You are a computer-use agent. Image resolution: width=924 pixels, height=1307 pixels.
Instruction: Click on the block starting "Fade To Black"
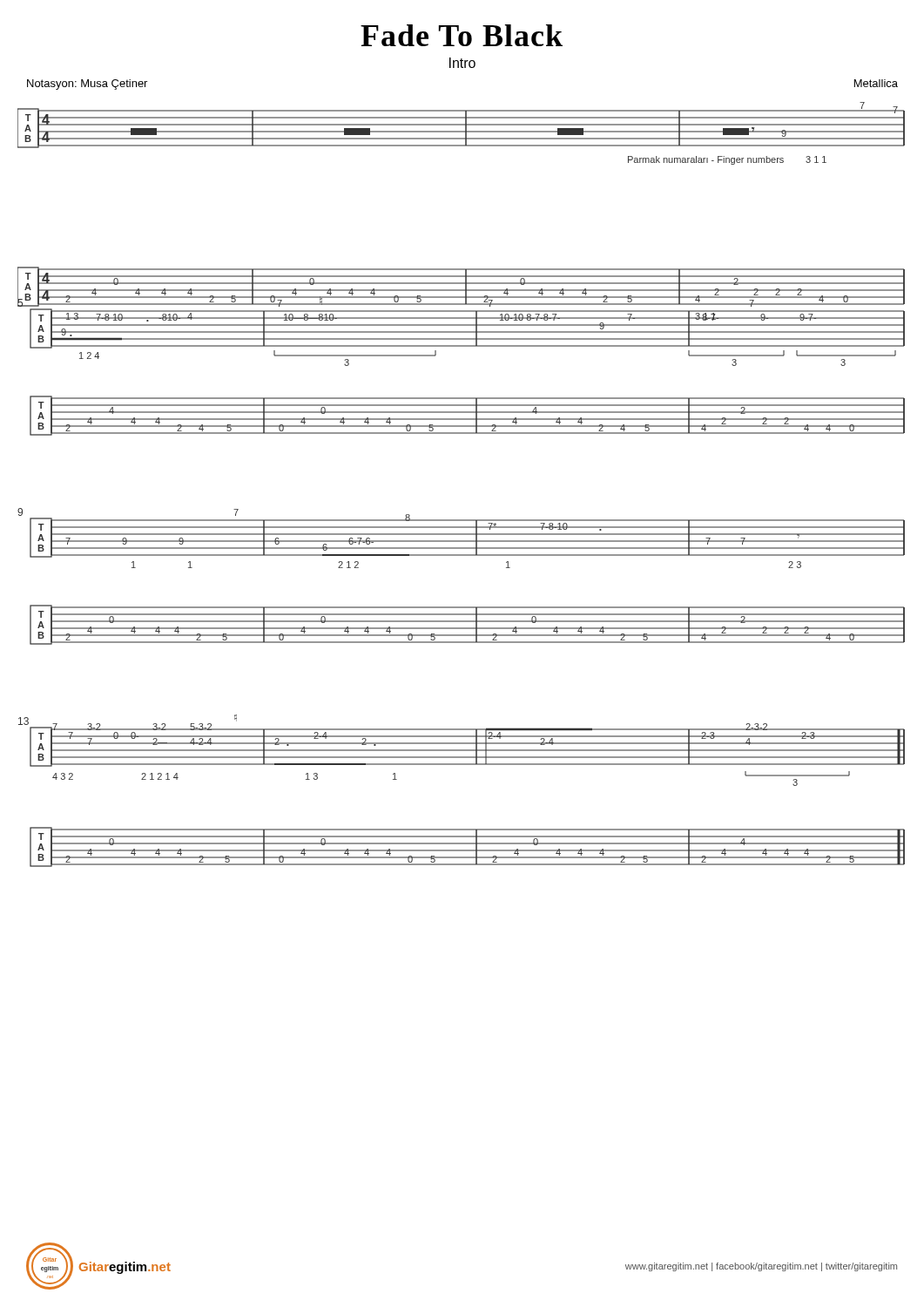pos(462,36)
